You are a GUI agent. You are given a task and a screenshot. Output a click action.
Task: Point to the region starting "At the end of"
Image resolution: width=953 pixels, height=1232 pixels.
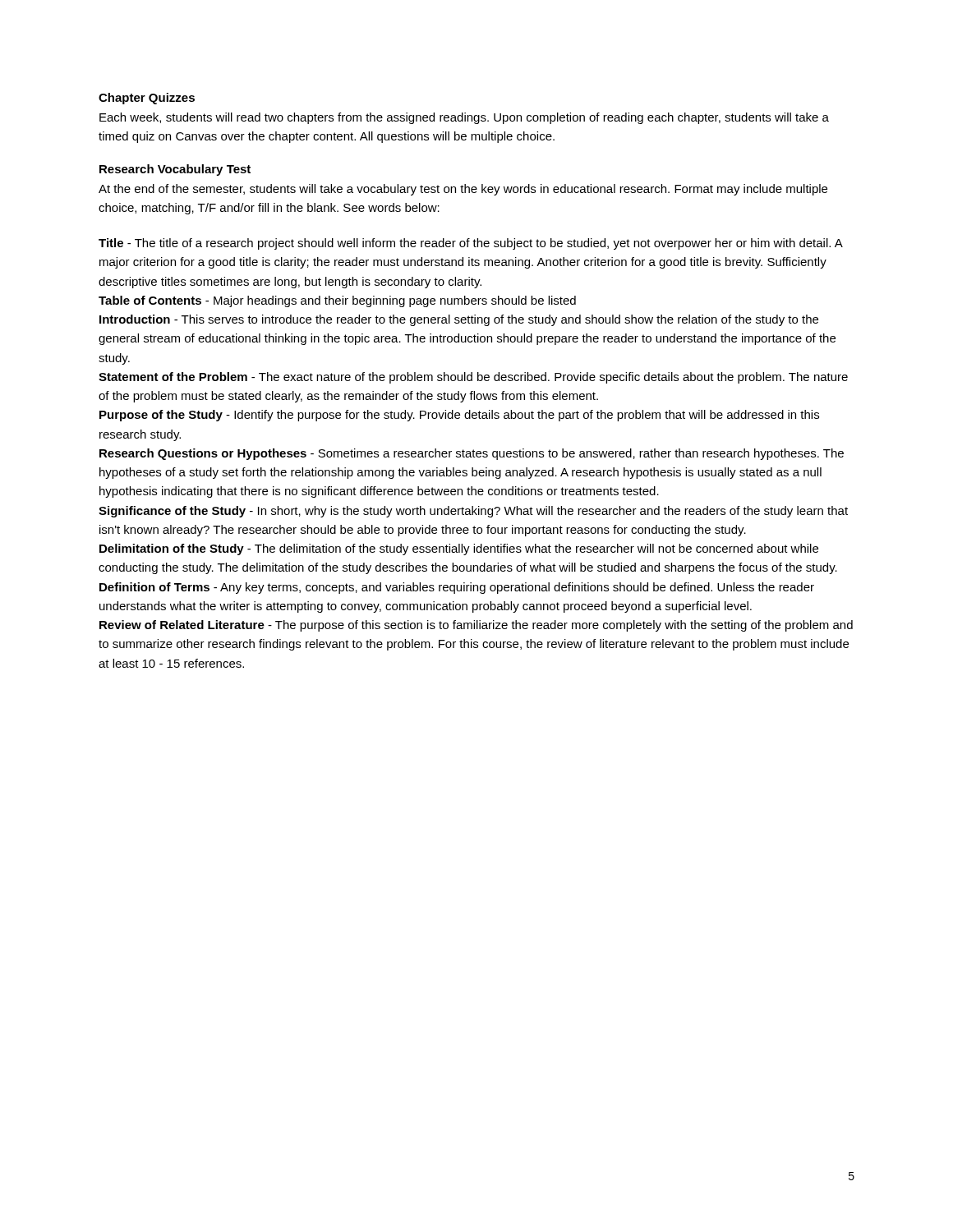click(463, 198)
